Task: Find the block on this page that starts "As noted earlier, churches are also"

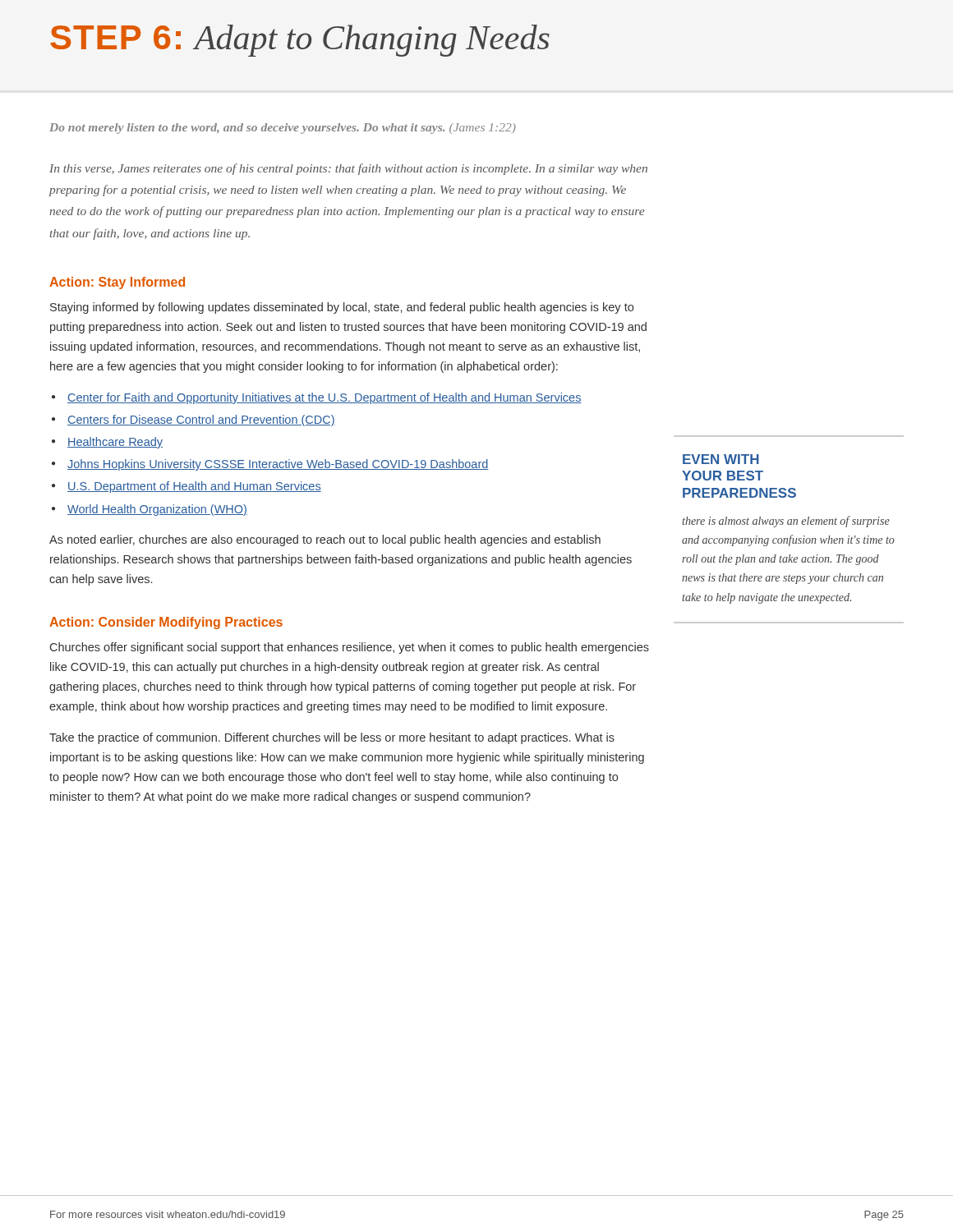Action: (x=341, y=559)
